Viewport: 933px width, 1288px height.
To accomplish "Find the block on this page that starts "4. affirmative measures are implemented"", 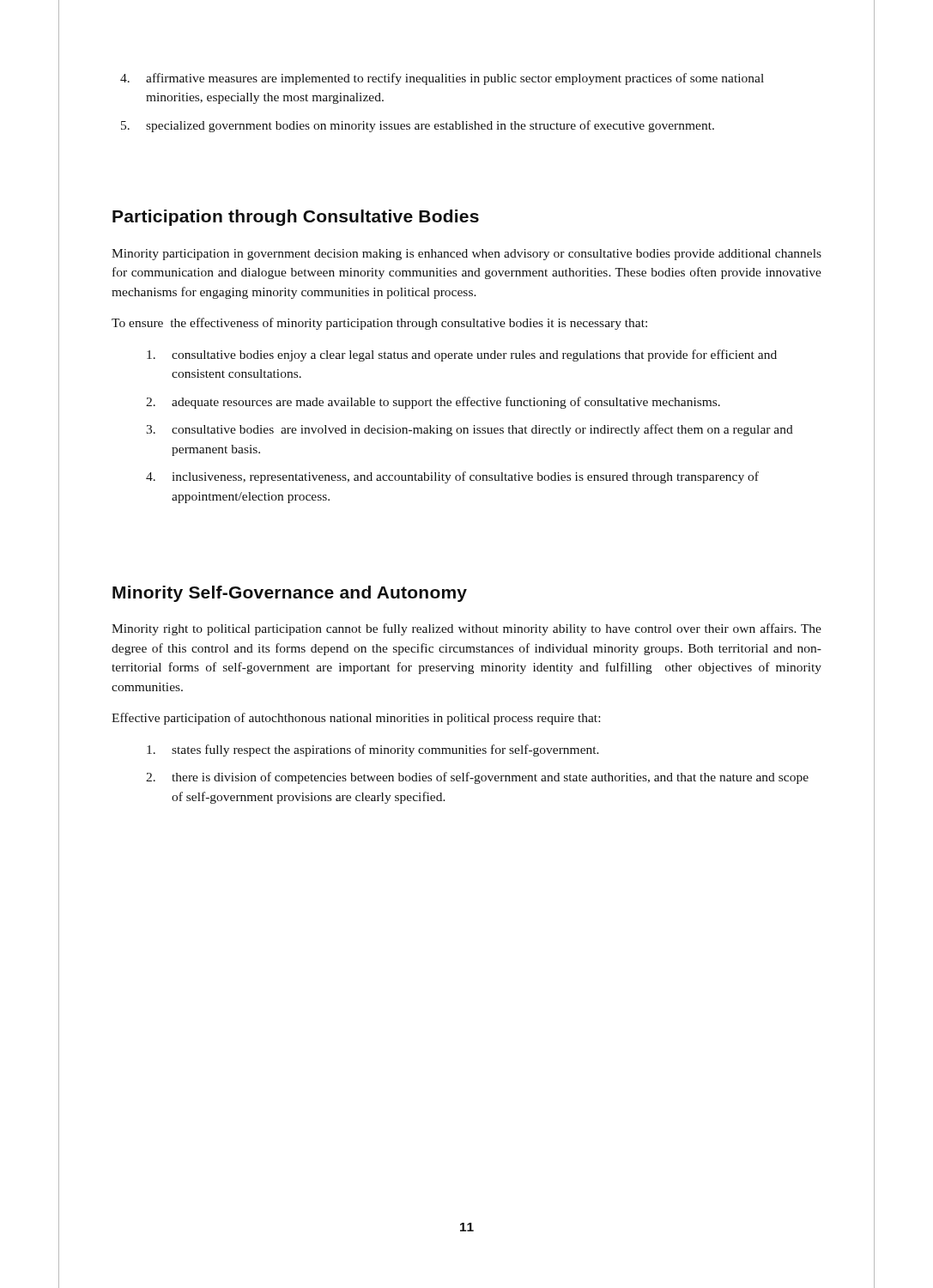I will coord(471,88).
